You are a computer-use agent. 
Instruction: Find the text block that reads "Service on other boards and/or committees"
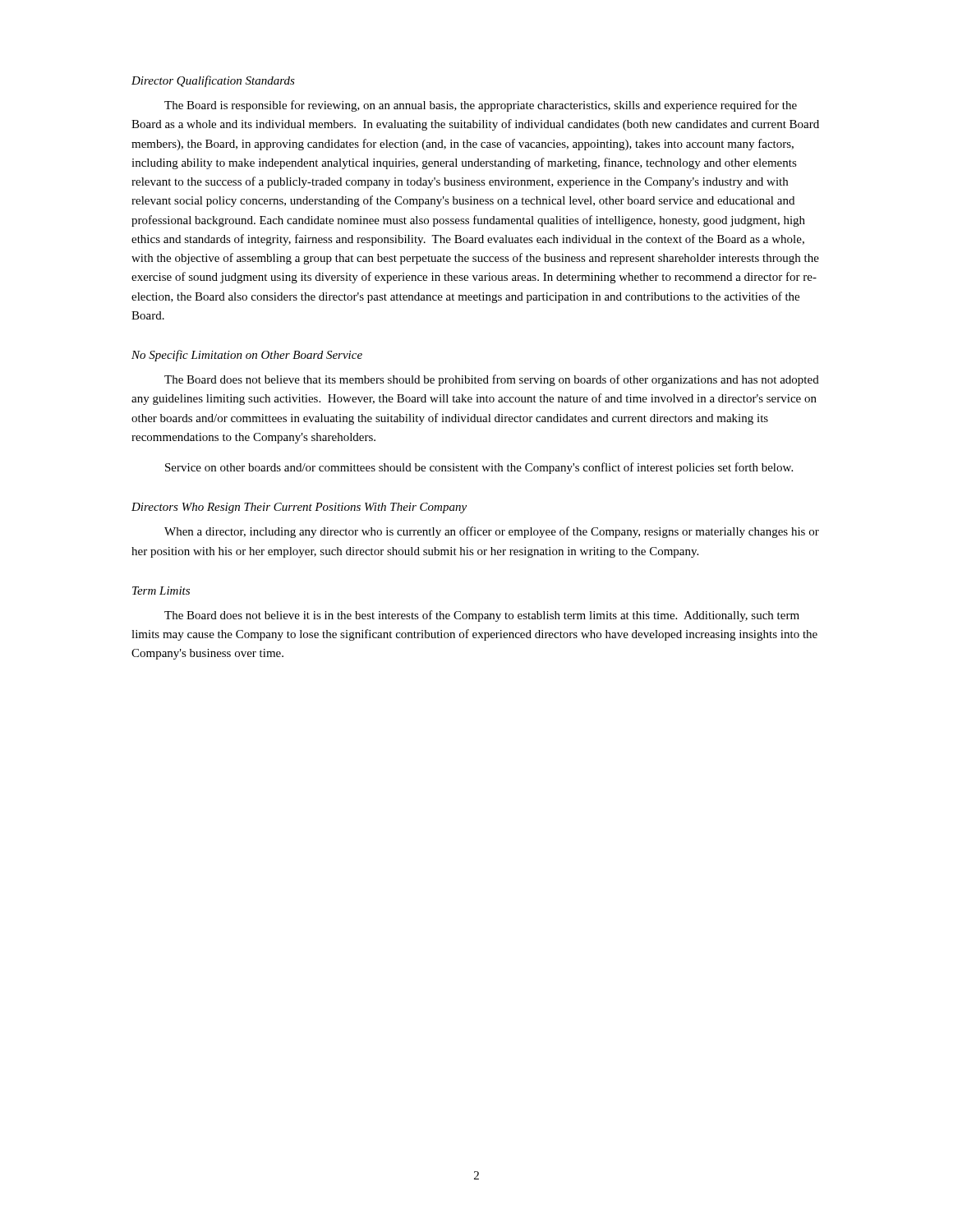point(479,467)
